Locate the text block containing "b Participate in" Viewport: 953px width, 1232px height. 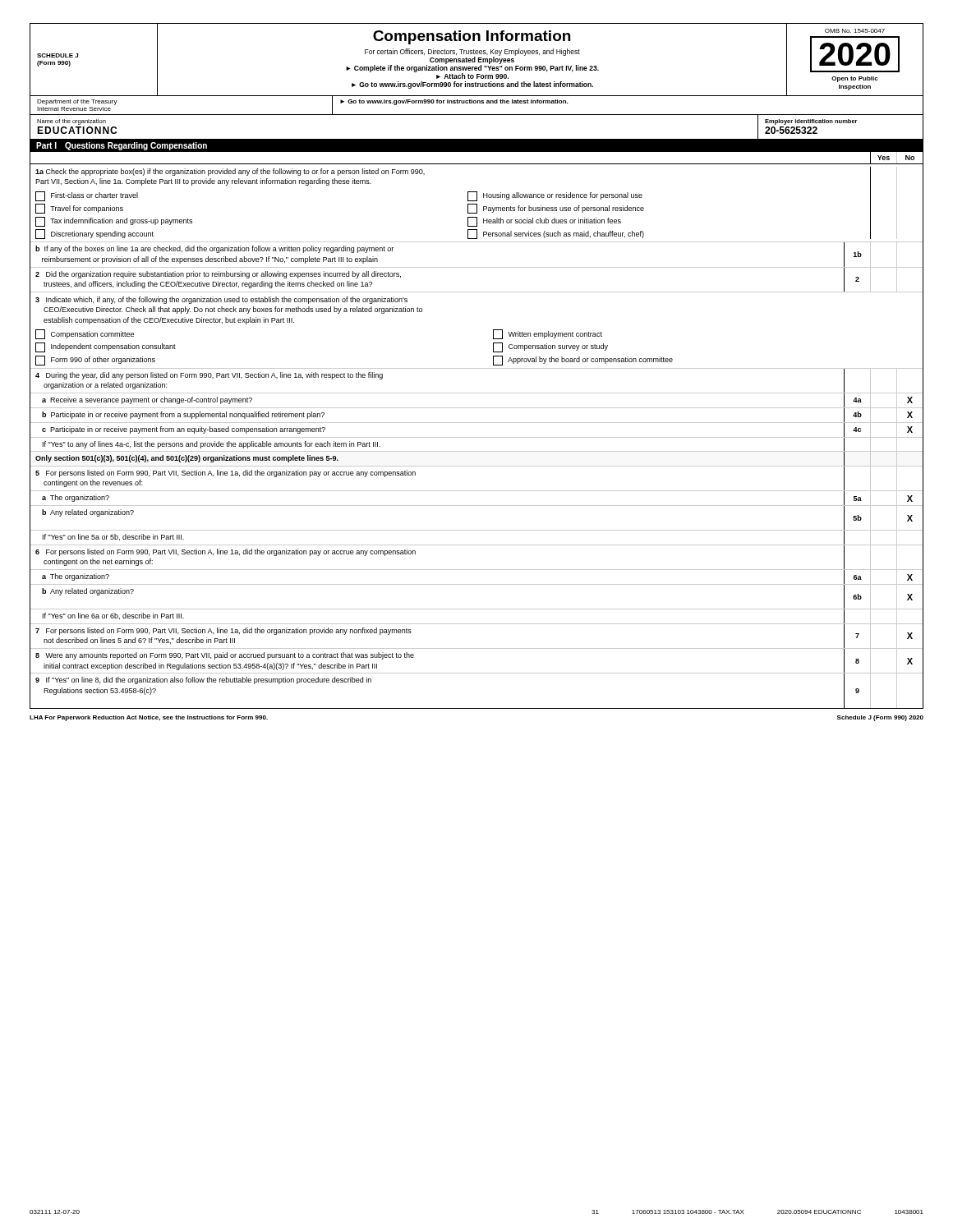point(476,415)
